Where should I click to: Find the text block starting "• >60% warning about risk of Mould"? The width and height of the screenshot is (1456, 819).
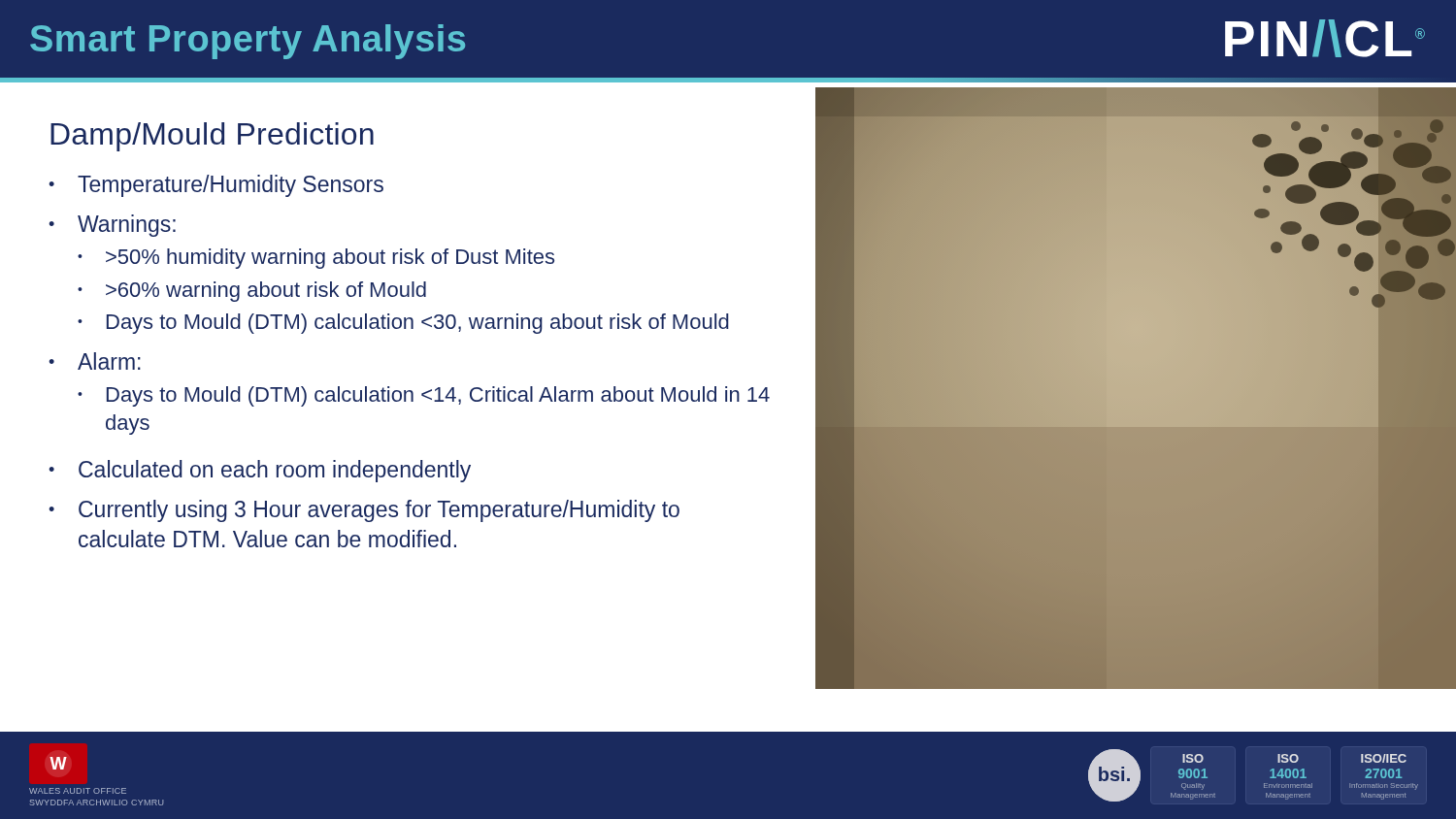click(252, 290)
